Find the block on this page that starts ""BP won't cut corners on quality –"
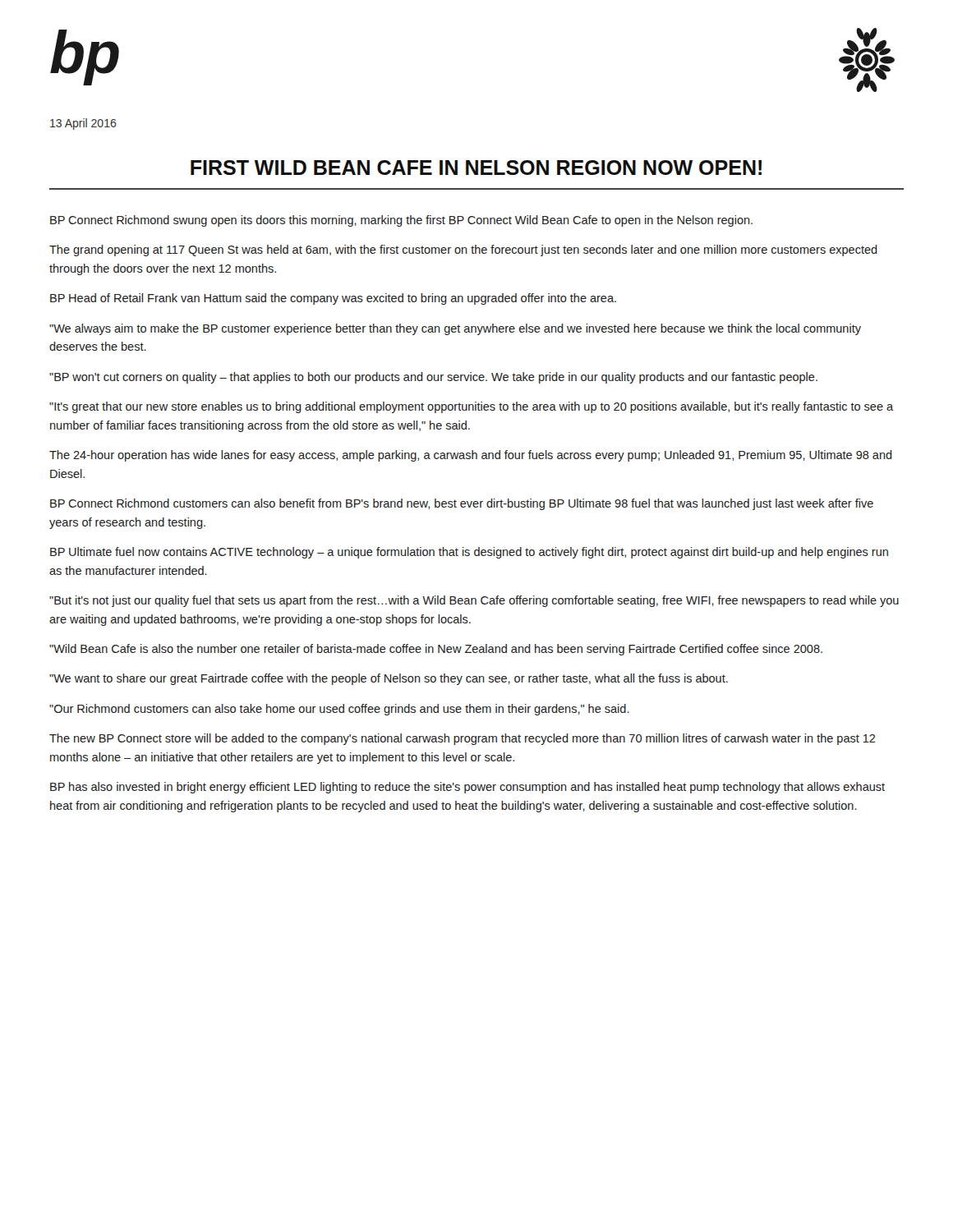The image size is (953, 1232). tap(434, 377)
